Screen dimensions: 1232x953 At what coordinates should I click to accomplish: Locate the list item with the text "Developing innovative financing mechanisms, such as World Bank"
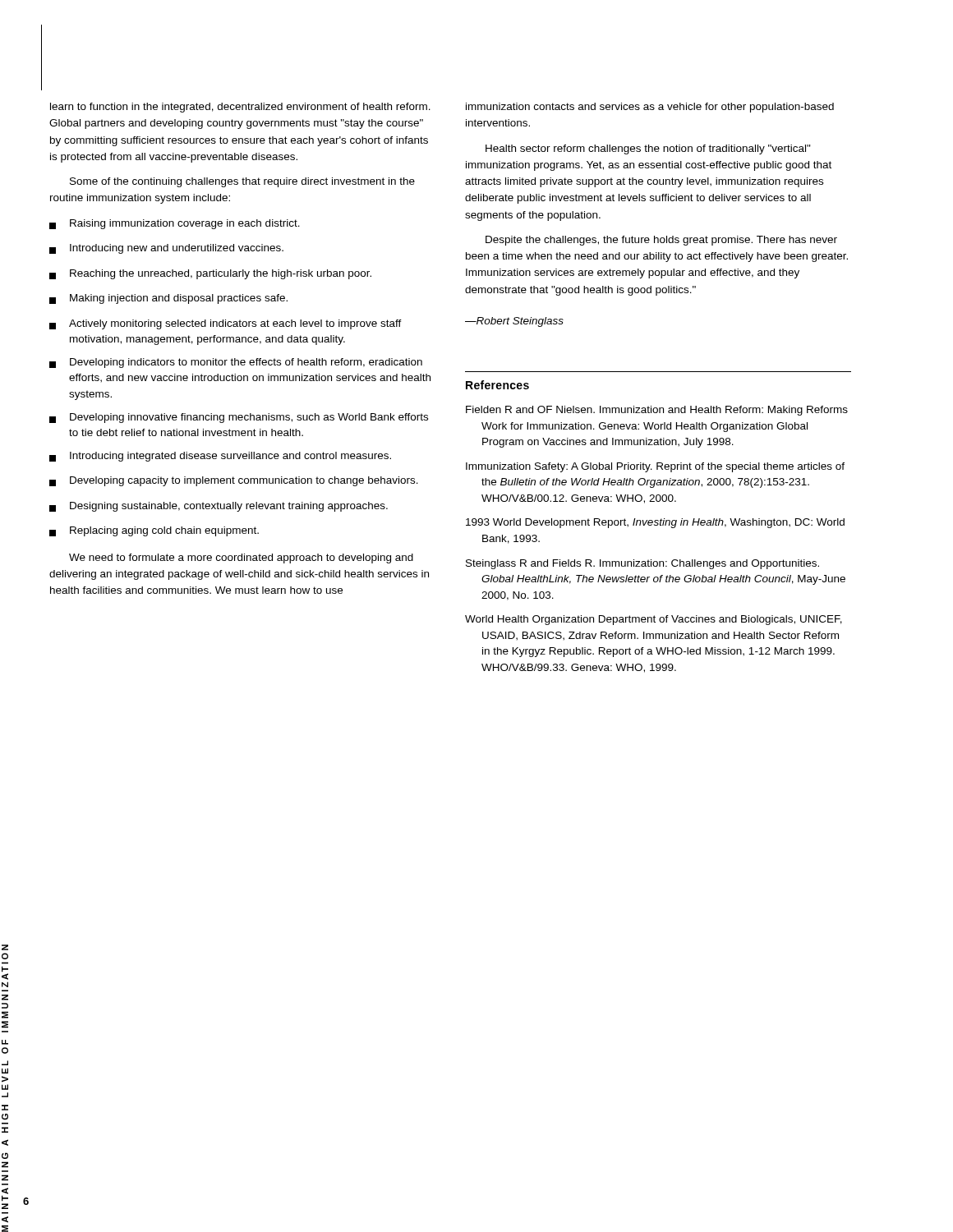click(242, 425)
